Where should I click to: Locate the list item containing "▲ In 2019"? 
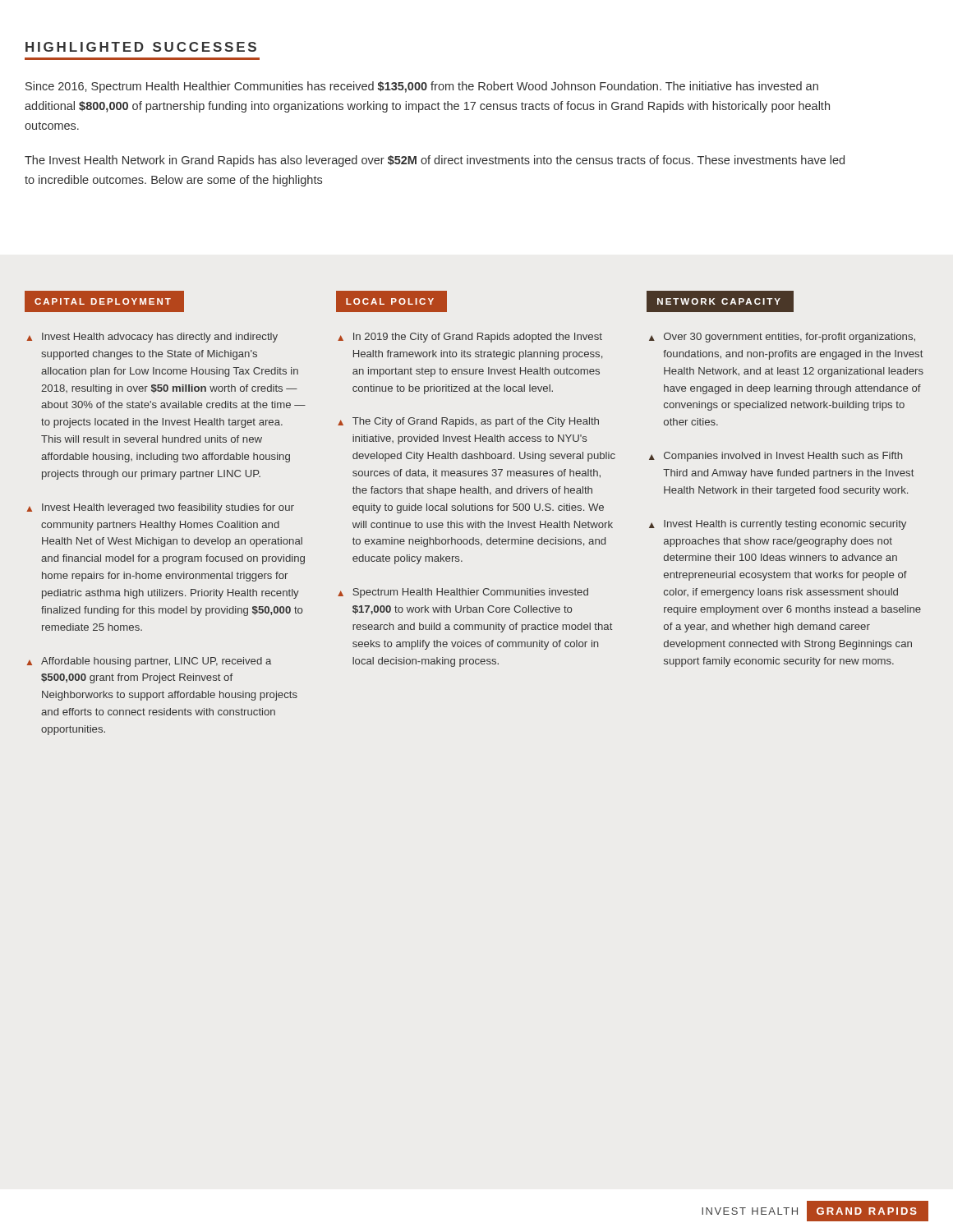[x=476, y=363]
